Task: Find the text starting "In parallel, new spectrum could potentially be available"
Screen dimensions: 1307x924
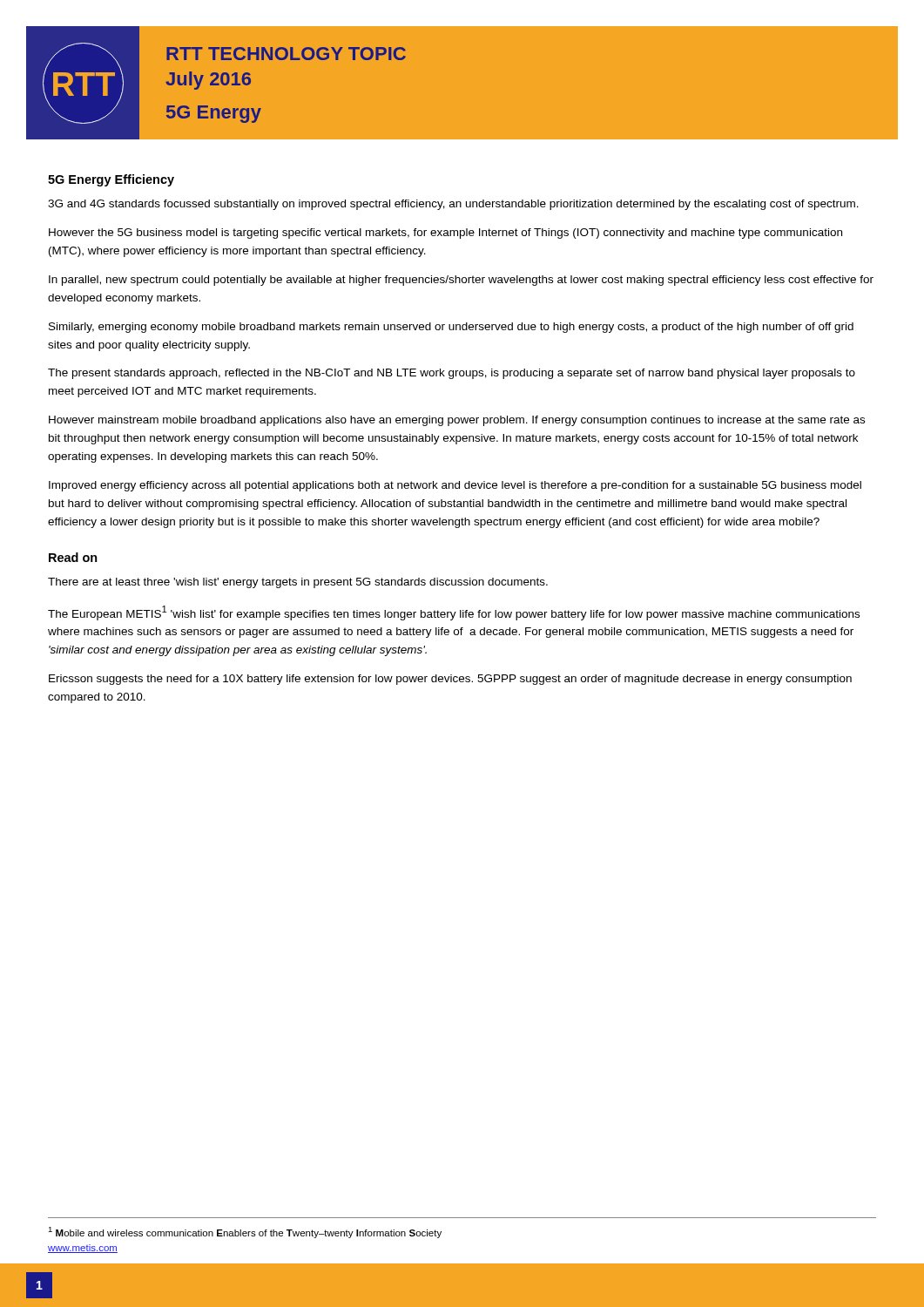Action: tap(461, 288)
